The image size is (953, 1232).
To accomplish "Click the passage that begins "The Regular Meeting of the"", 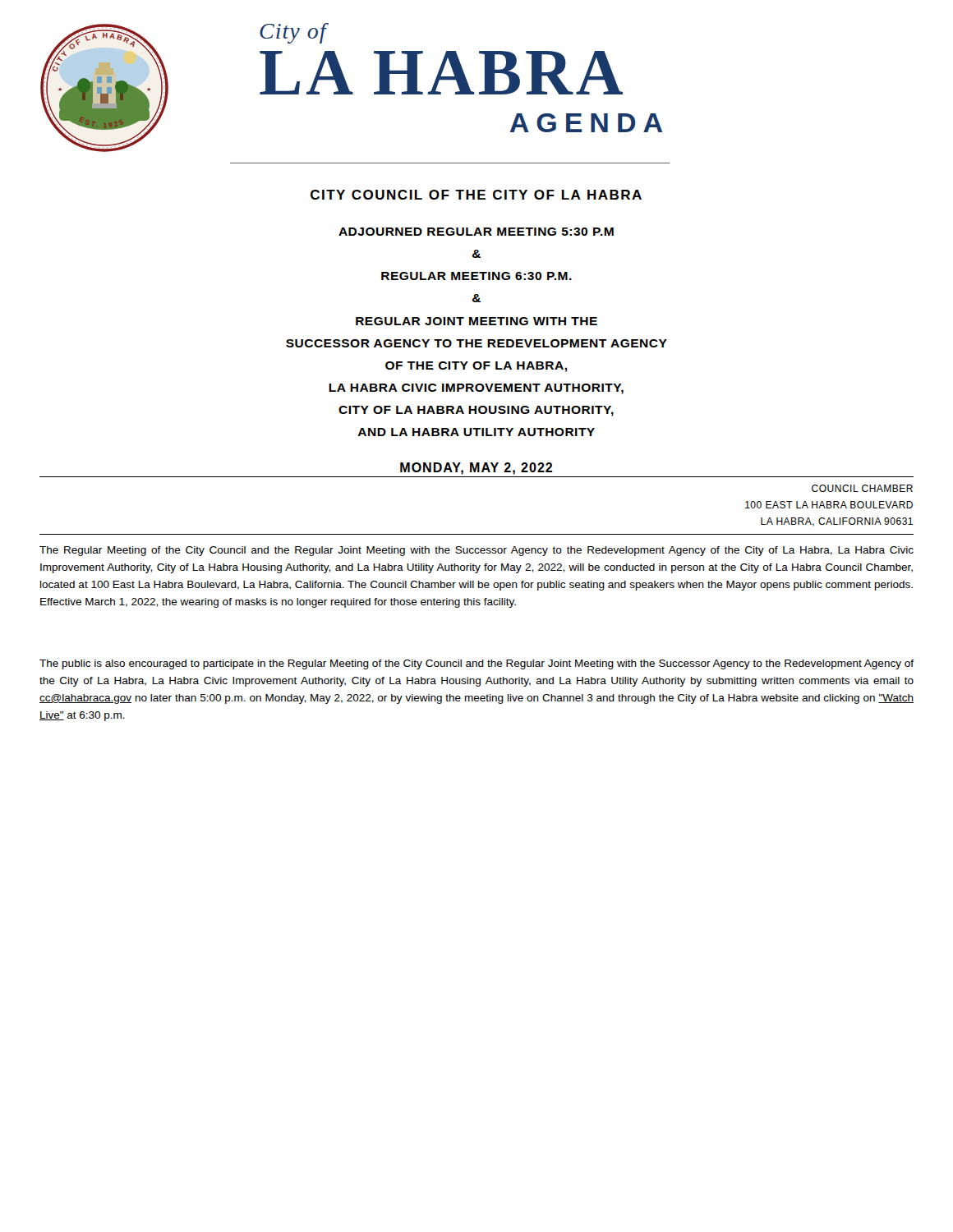I will click(x=476, y=576).
